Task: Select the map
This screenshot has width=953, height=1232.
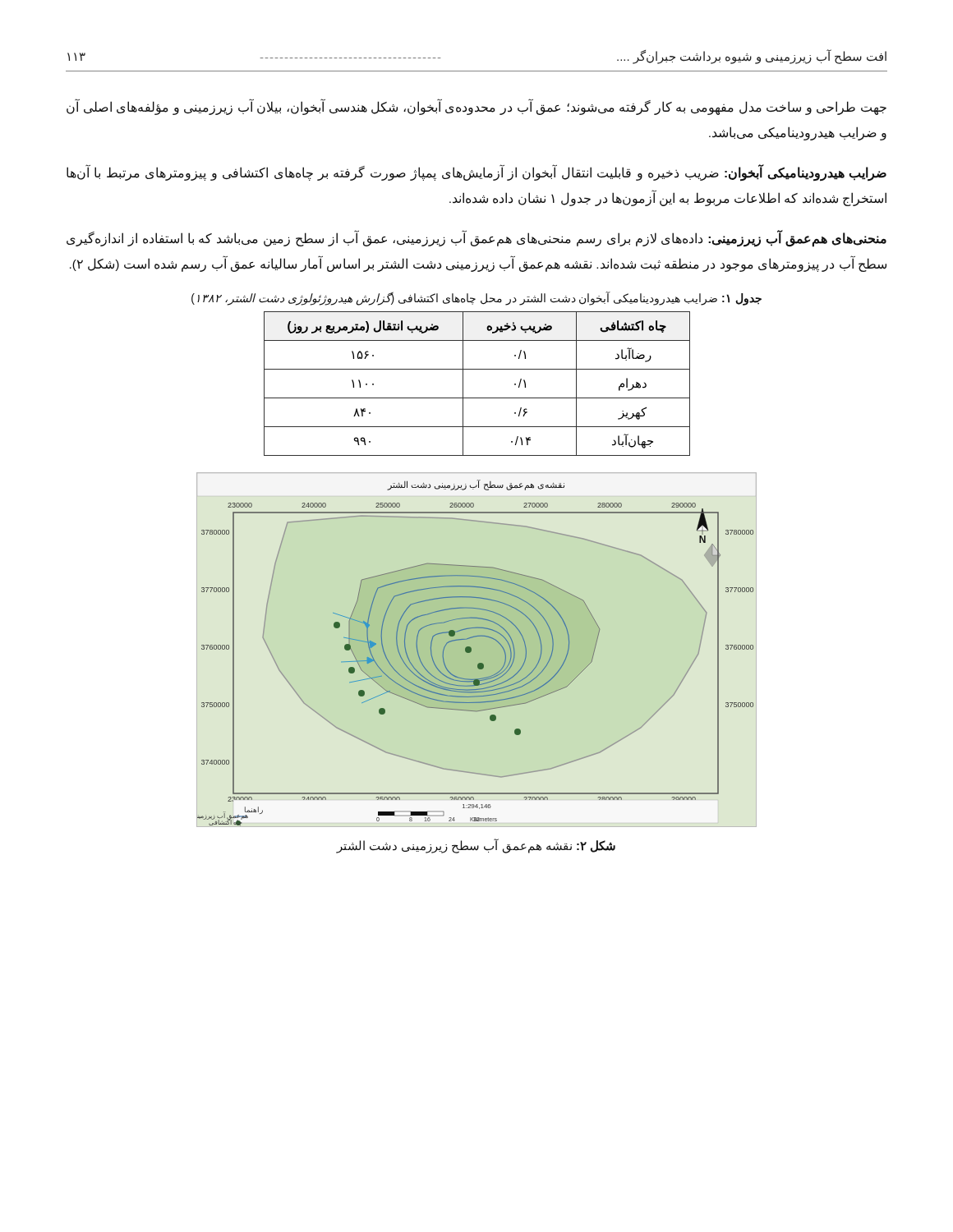Action: pyautogui.click(x=476, y=651)
